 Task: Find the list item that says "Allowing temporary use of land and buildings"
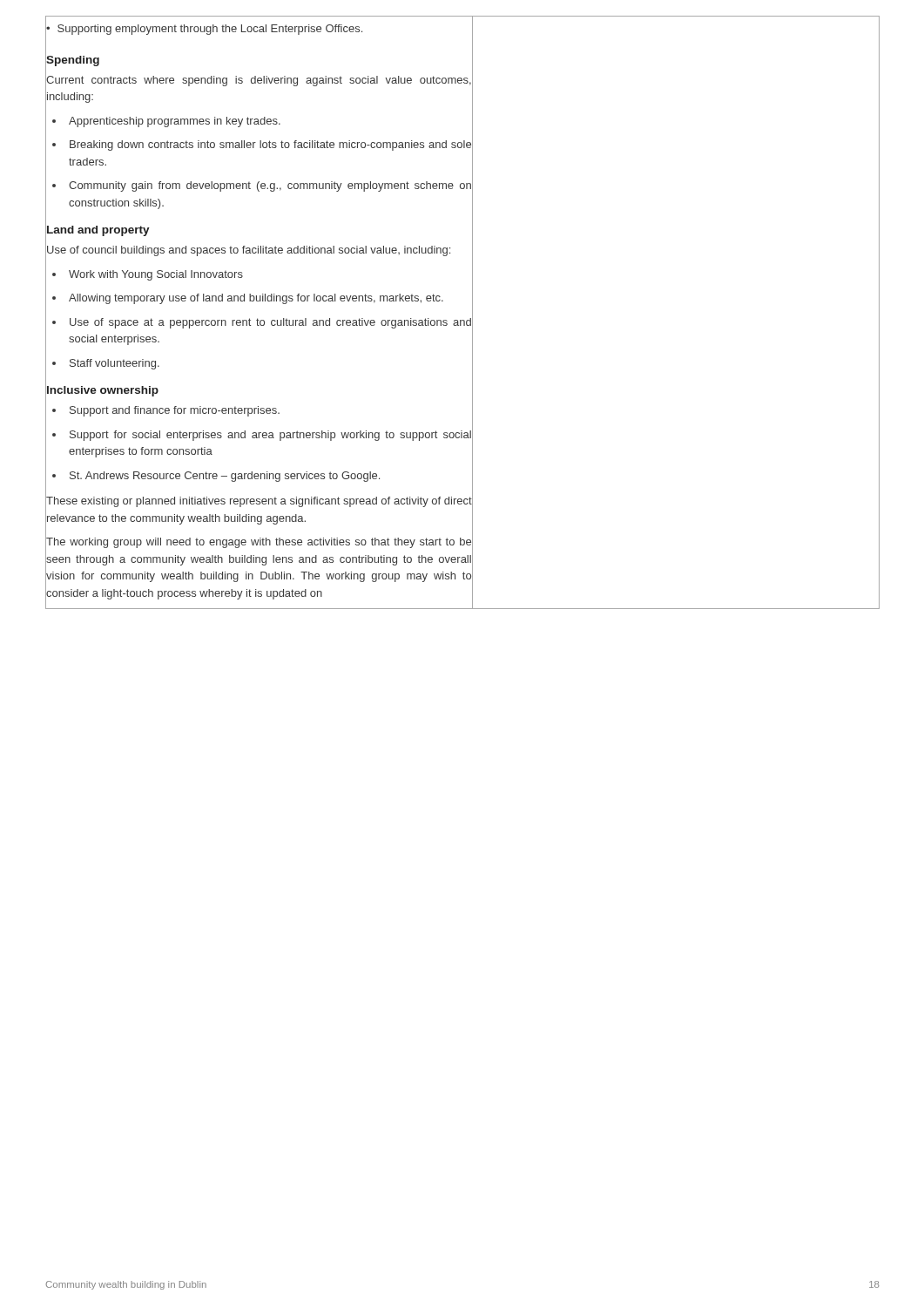coord(256,298)
